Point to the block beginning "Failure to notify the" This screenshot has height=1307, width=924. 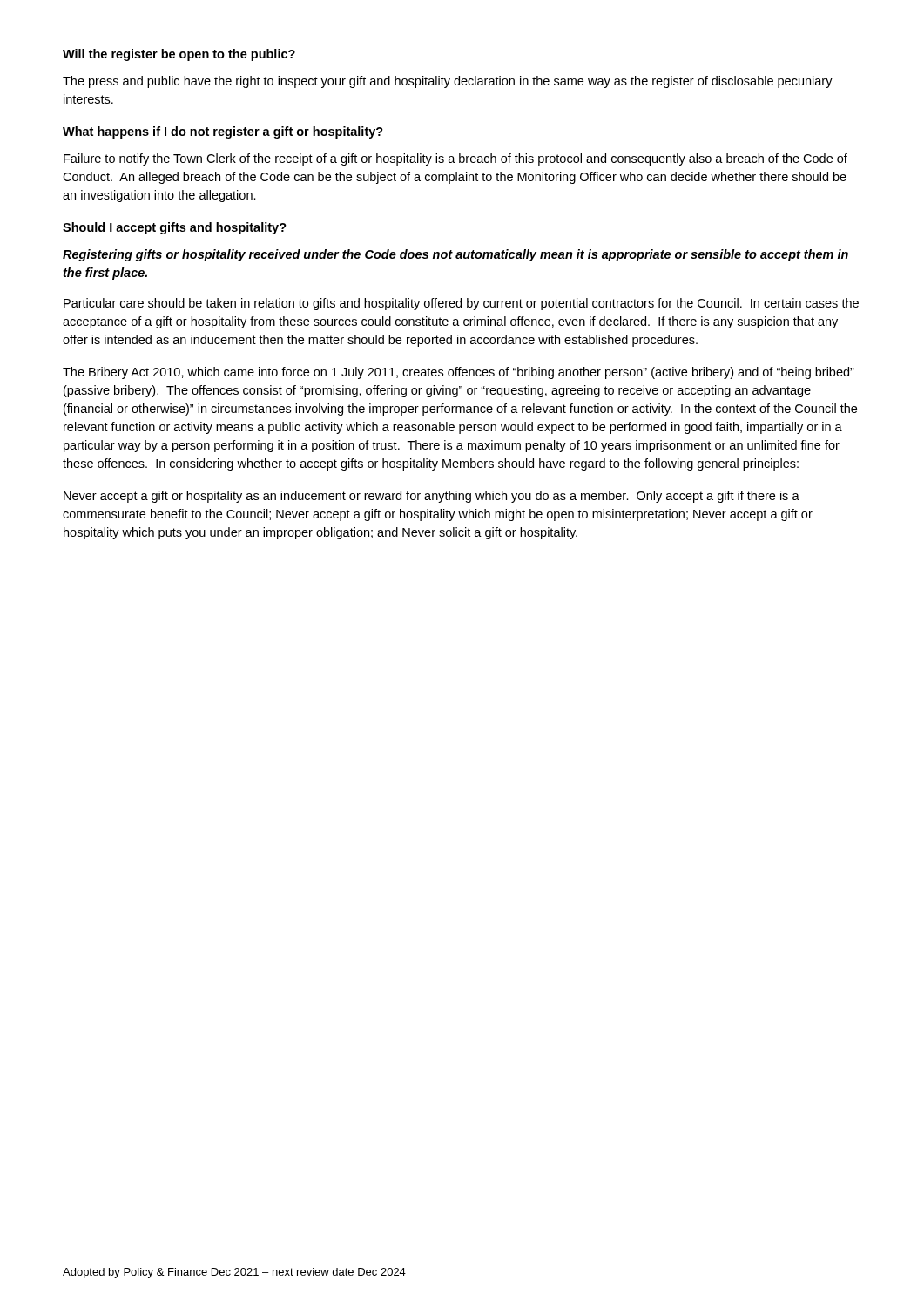[455, 177]
